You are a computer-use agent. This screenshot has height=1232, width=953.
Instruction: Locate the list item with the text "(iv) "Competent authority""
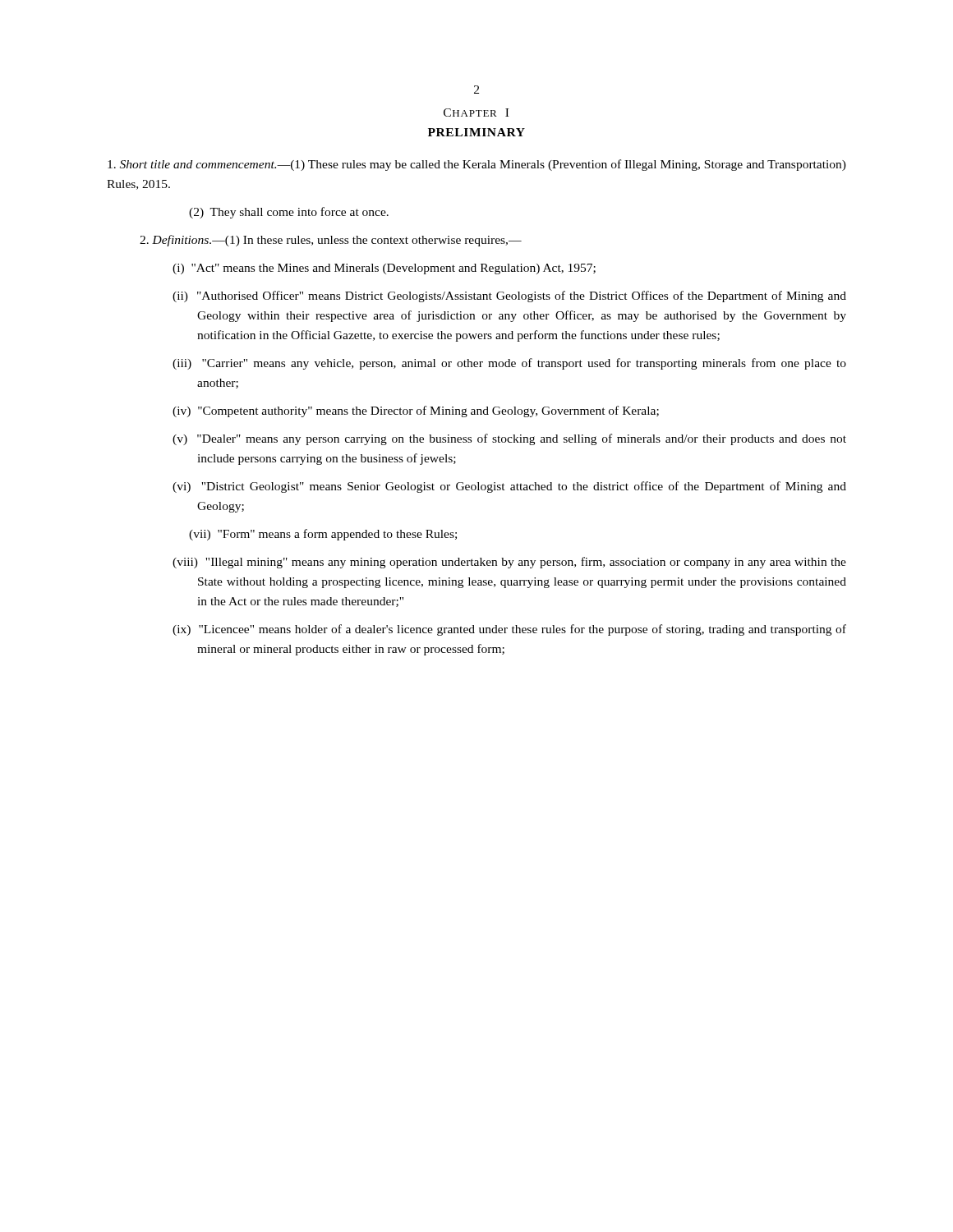click(x=416, y=410)
